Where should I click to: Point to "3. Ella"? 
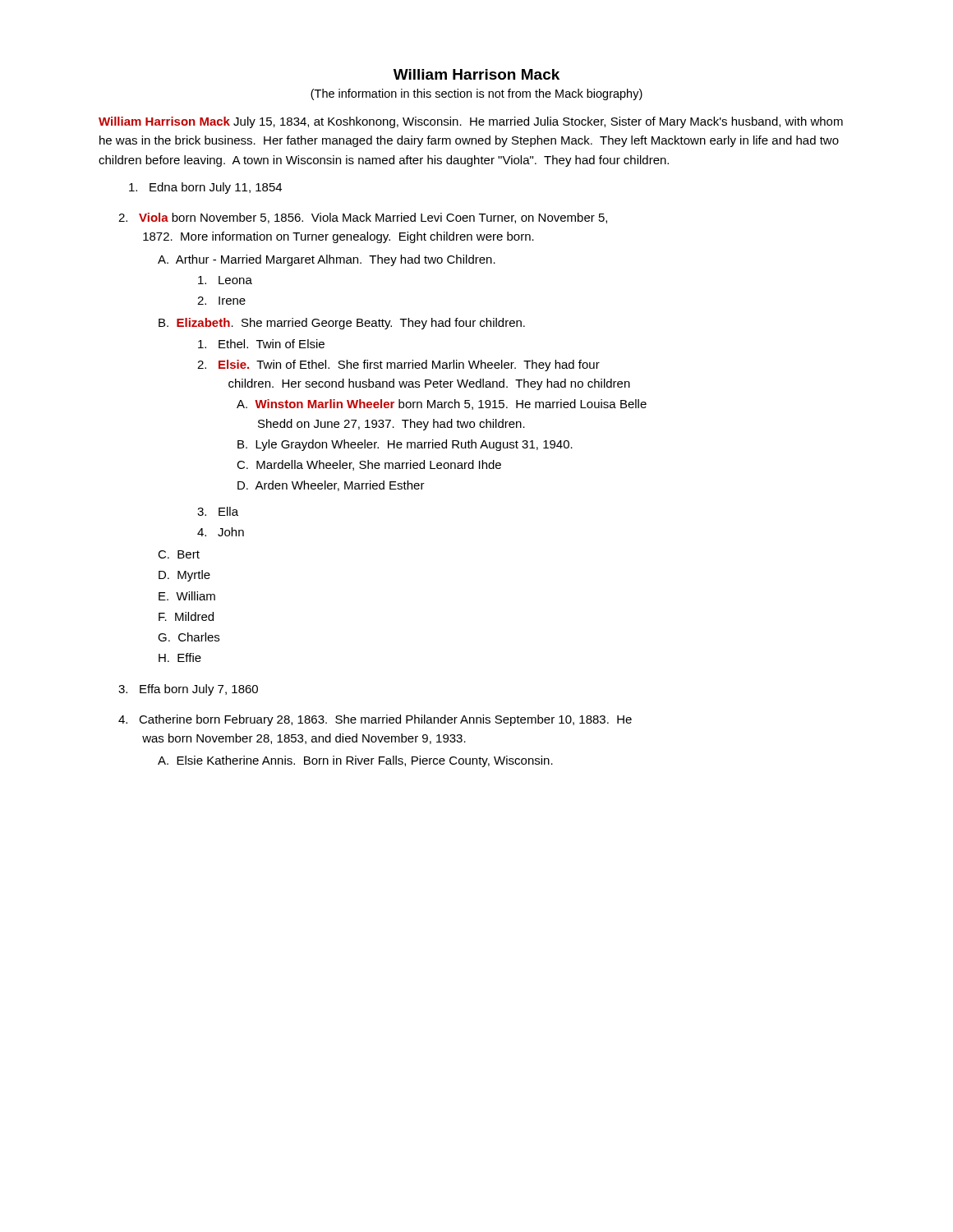point(218,511)
